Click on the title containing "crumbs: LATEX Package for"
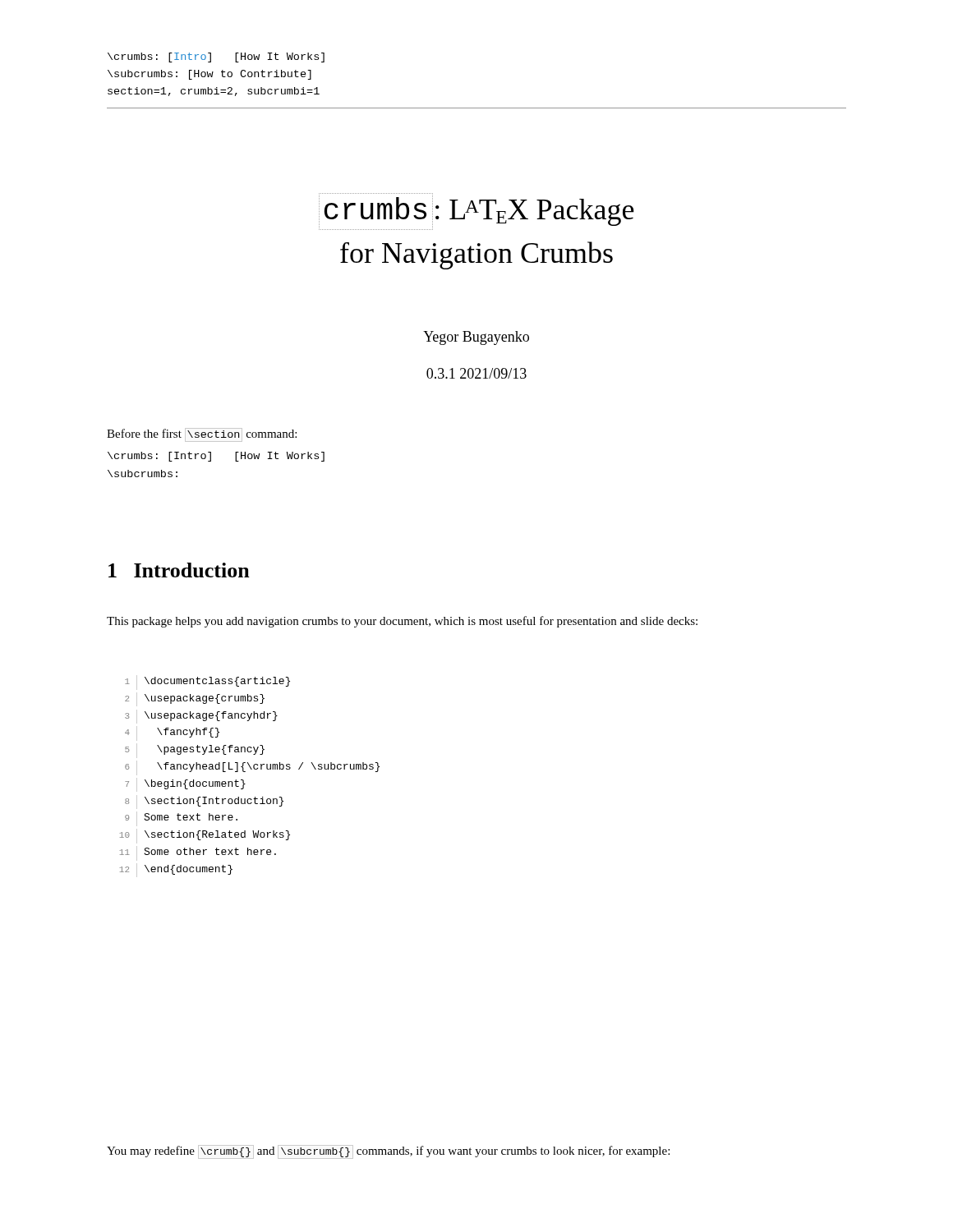Viewport: 953px width, 1232px height. click(476, 231)
